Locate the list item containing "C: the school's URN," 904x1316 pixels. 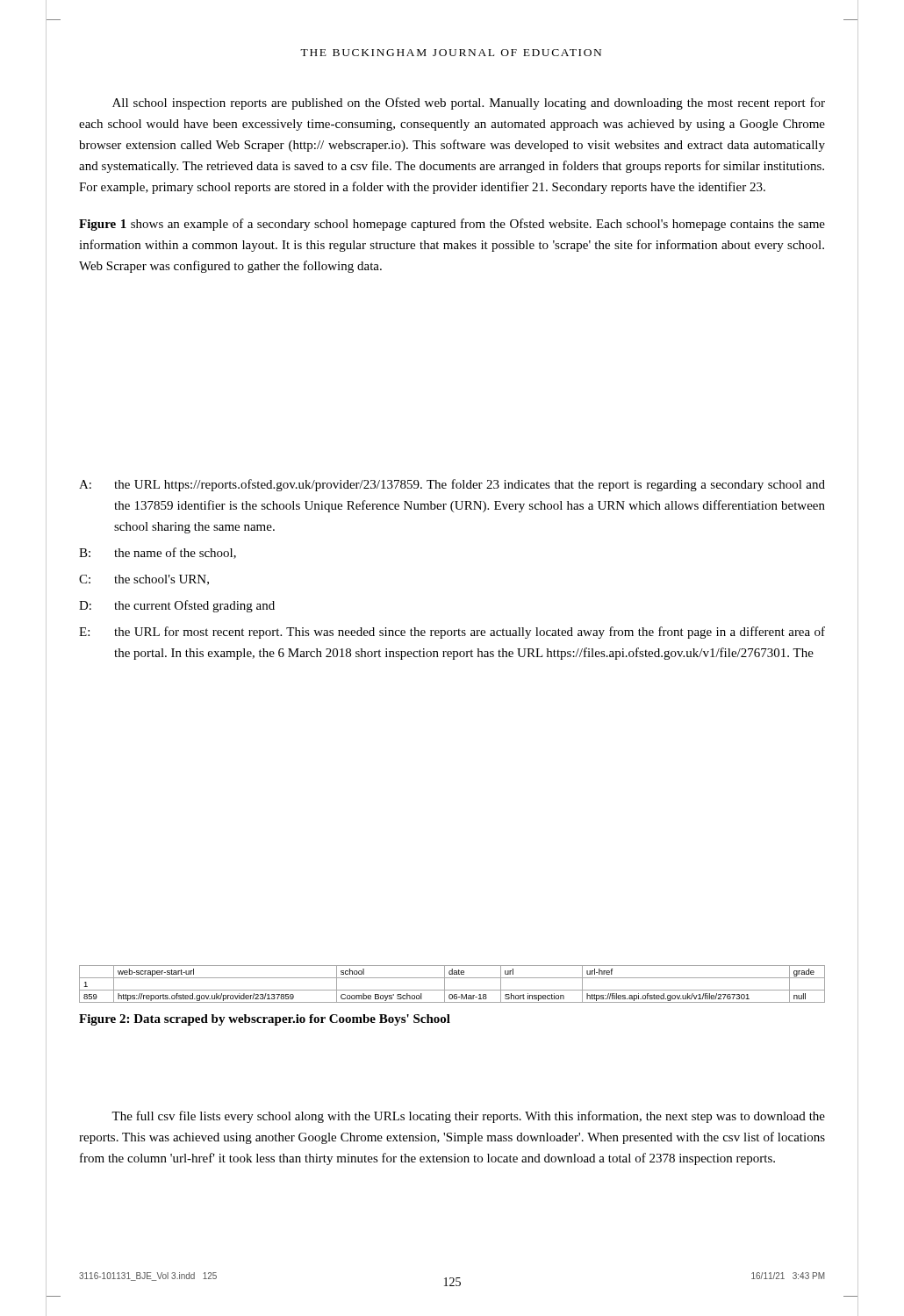(144, 580)
